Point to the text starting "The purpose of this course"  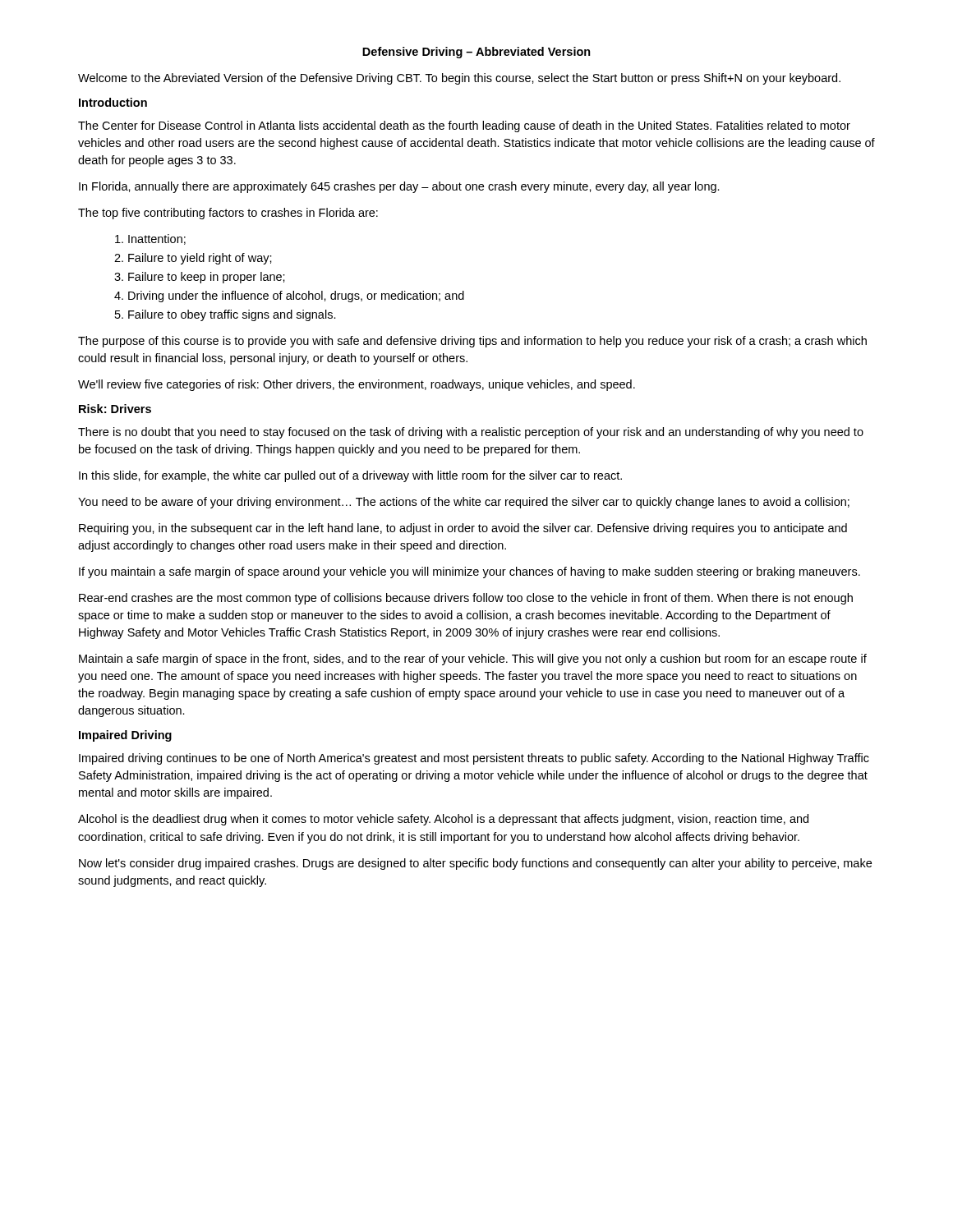pos(473,350)
